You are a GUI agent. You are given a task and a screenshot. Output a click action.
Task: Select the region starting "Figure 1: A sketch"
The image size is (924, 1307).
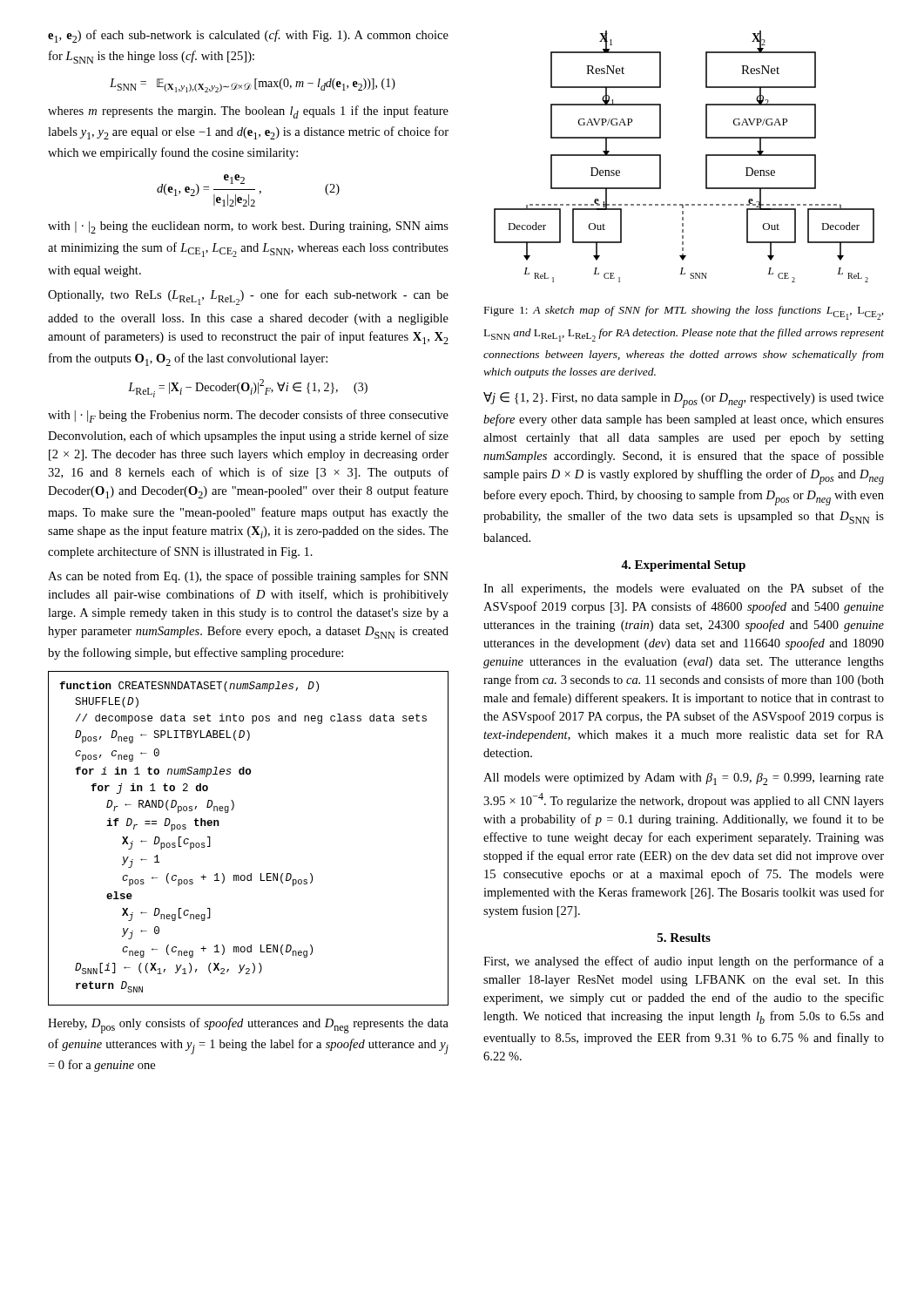click(684, 341)
